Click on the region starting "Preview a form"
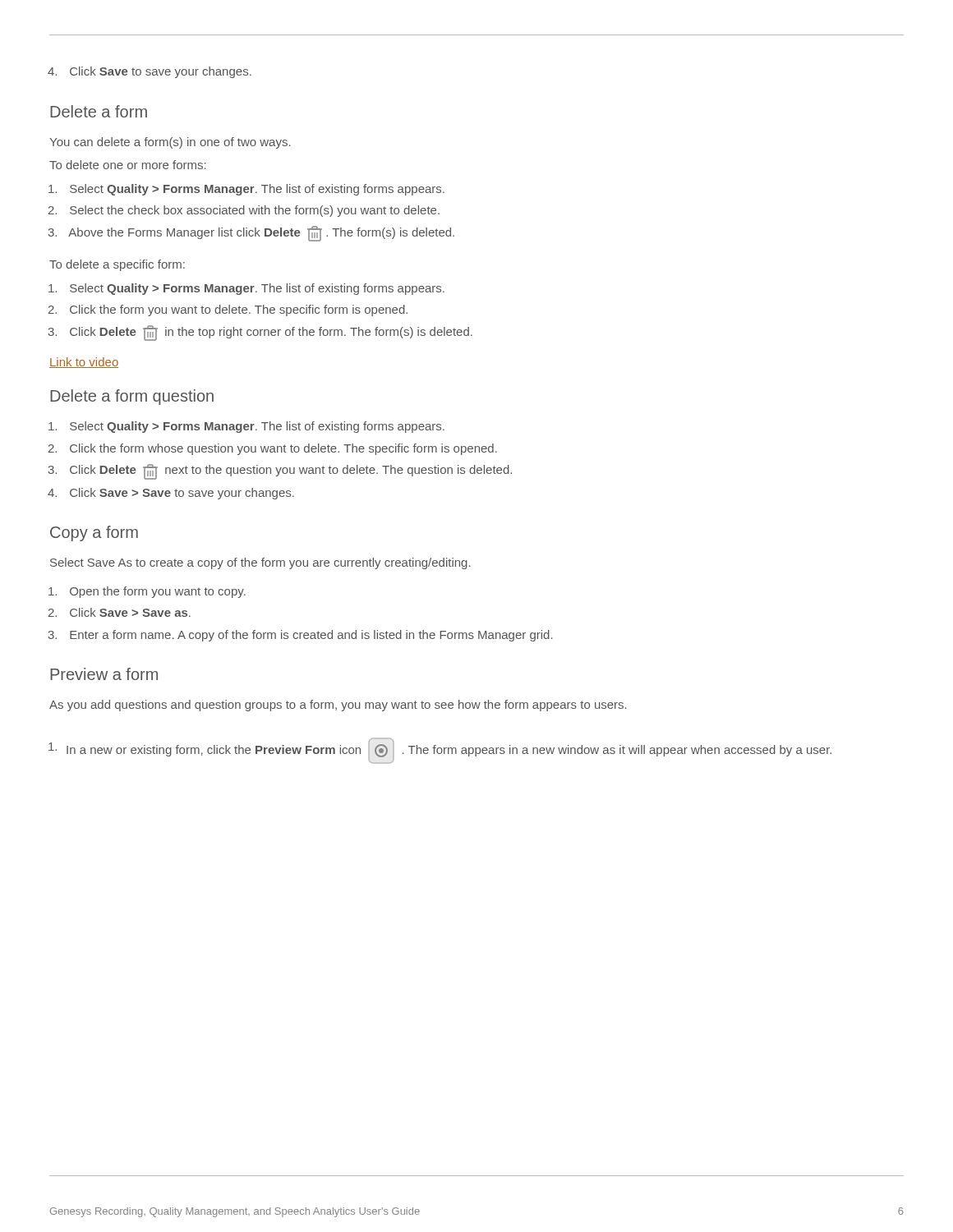The width and height of the screenshot is (953, 1232). (x=104, y=674)
